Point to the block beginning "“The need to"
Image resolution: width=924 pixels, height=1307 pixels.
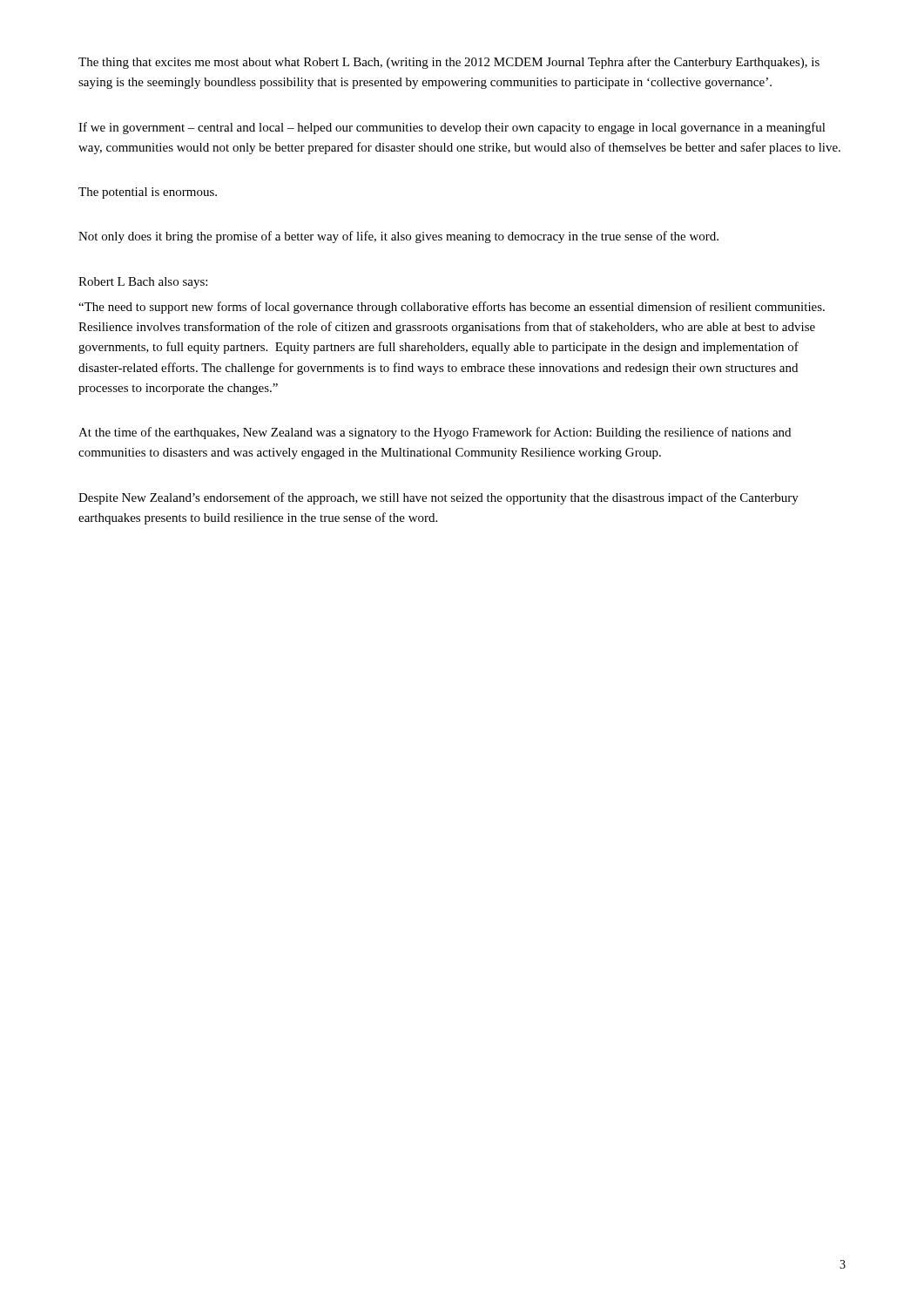click(454, 347)
